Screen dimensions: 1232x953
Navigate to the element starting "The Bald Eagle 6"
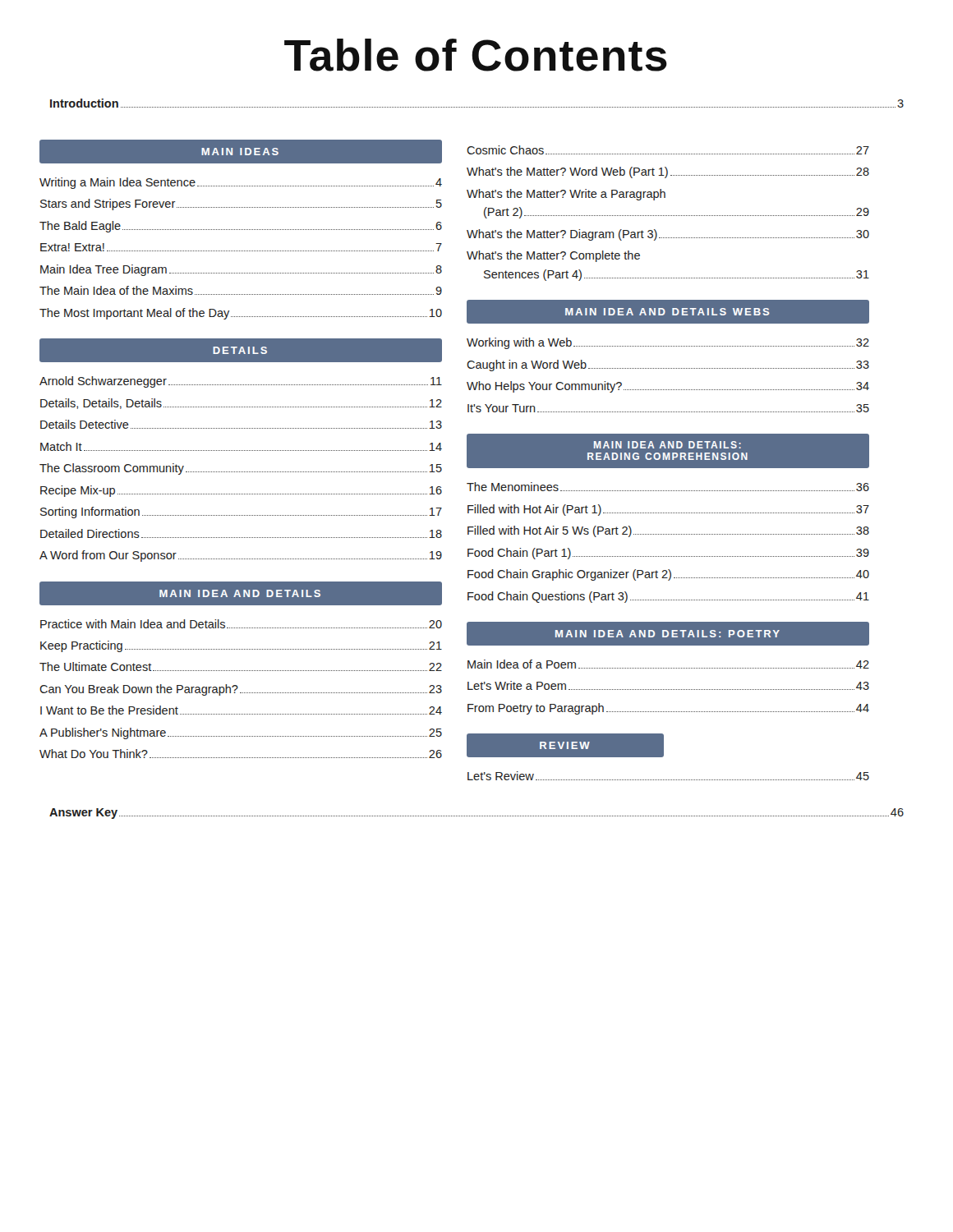pyautogui.click(x=241, y=226)
